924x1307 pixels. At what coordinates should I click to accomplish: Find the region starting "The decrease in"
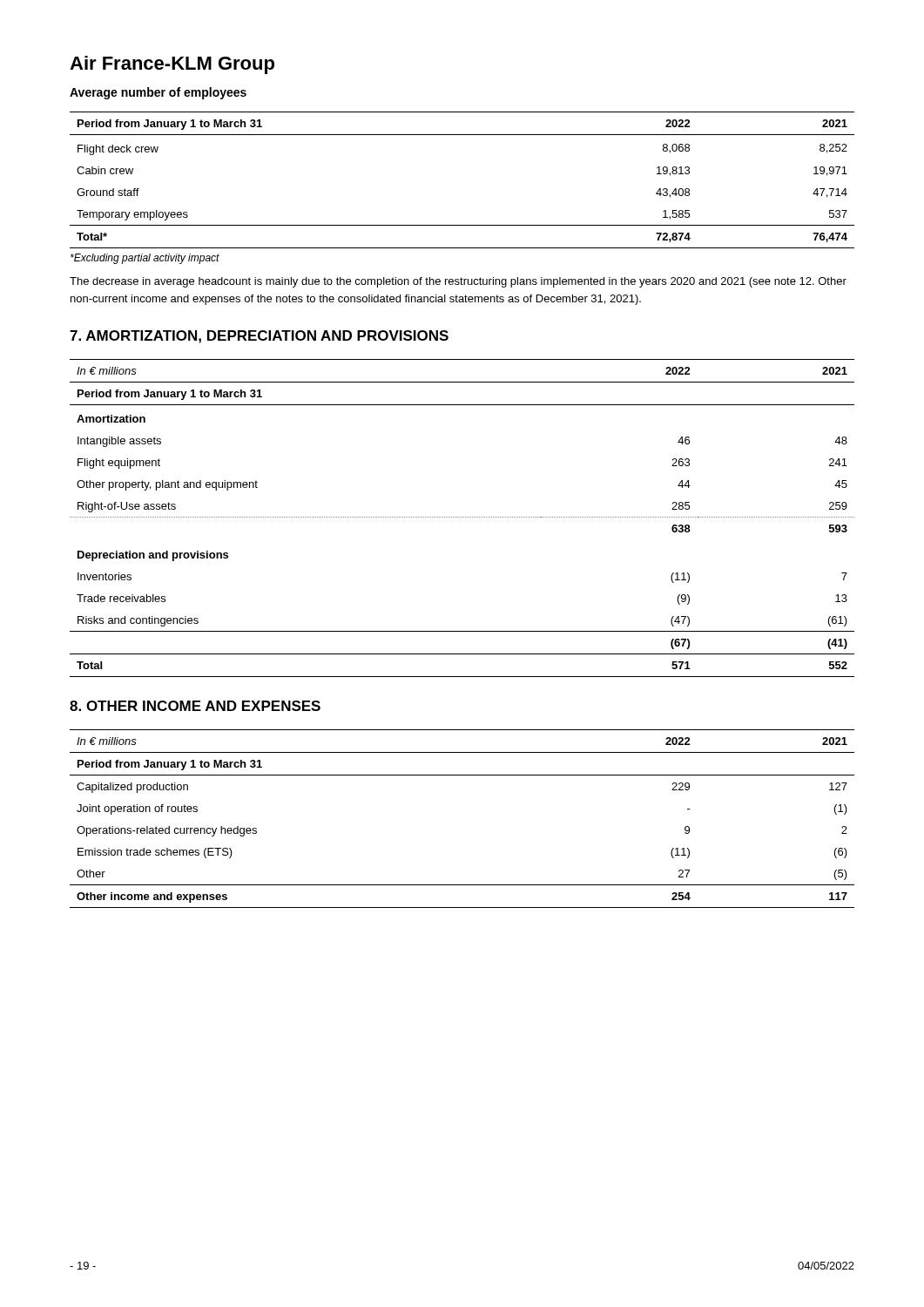pos(458,290)
